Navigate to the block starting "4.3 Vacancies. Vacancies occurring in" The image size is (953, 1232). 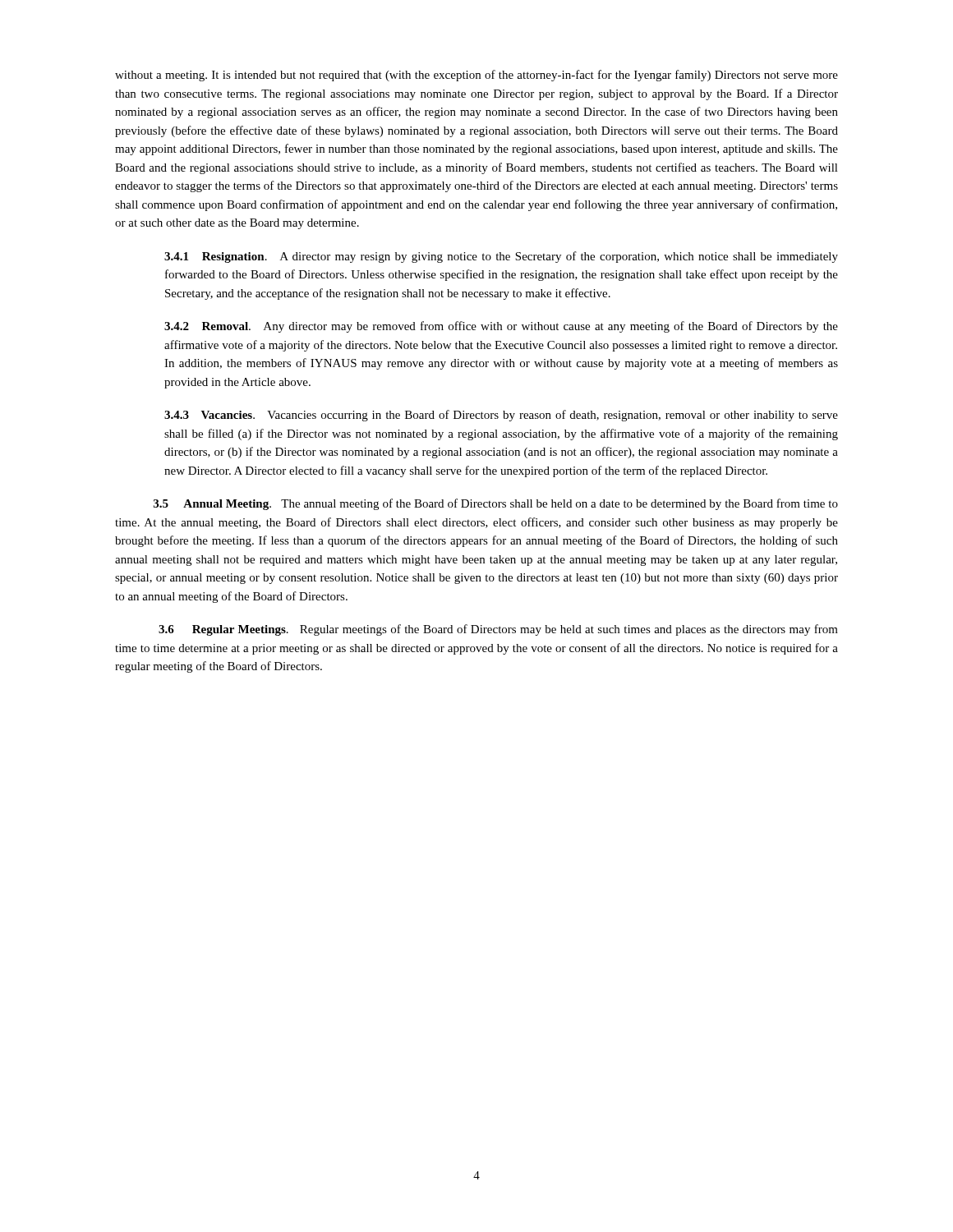(501, 442)
